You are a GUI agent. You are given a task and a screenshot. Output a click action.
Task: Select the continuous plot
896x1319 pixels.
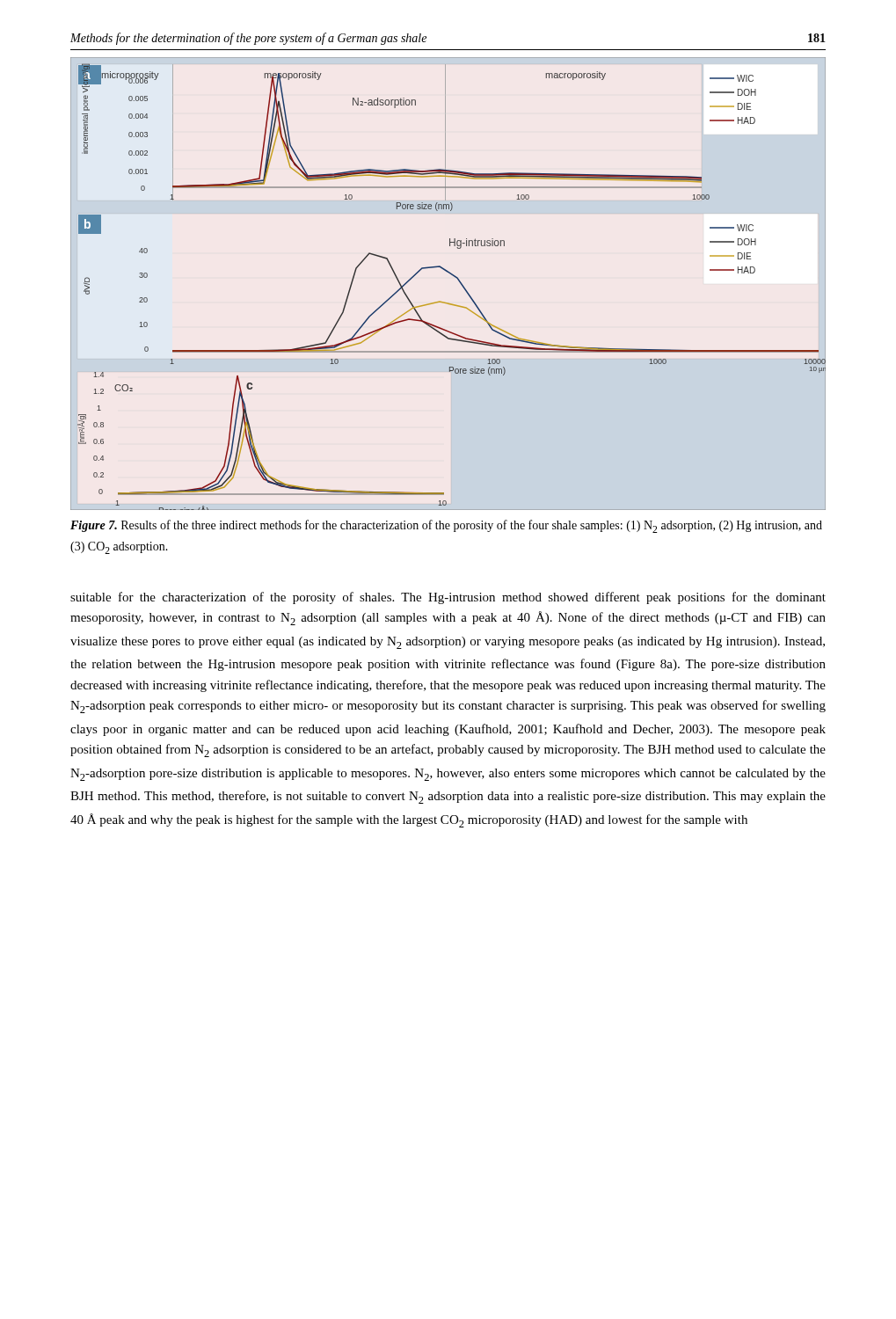pos(448,284)
